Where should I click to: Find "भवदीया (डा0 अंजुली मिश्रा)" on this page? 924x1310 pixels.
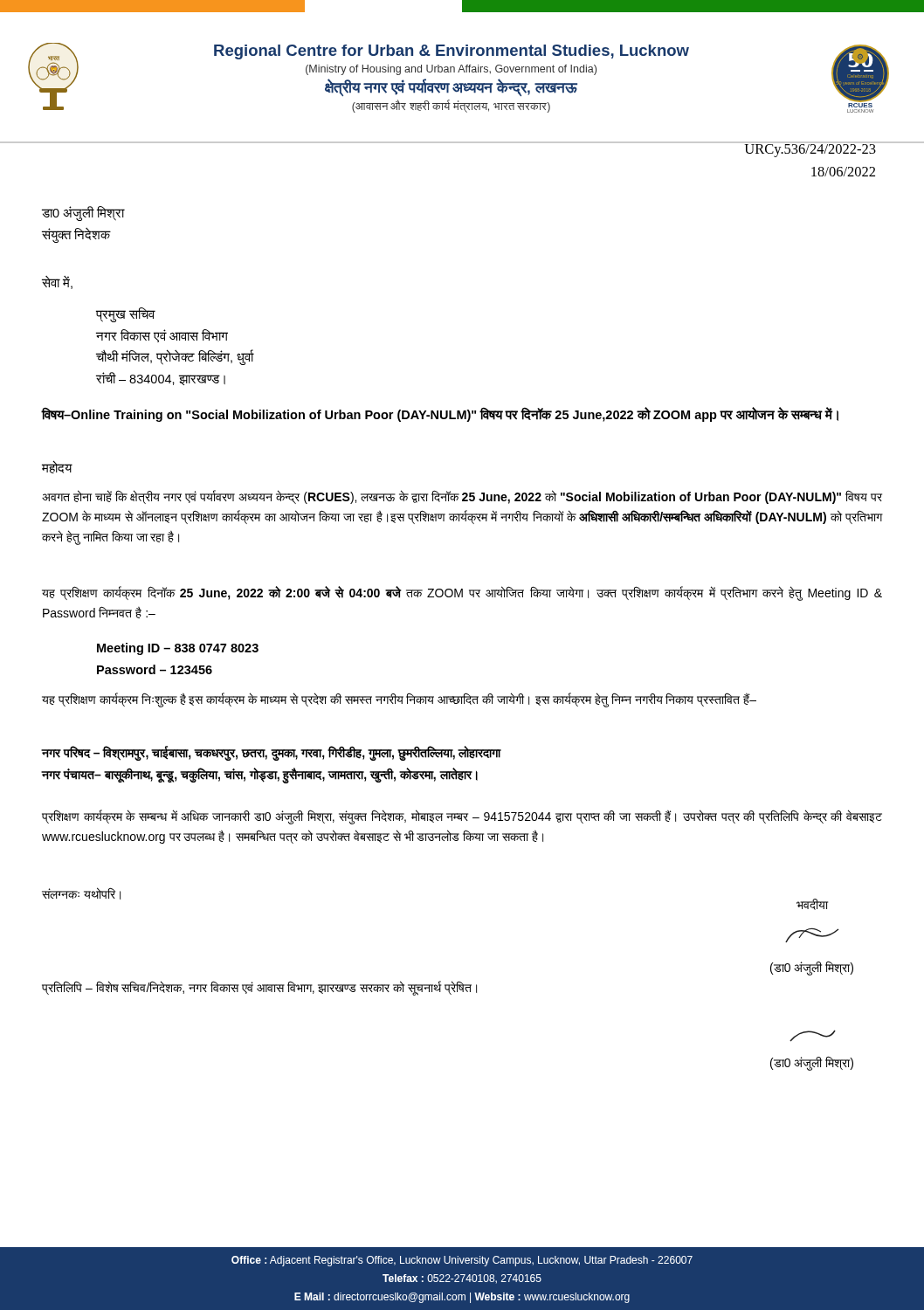tap(812, 936)
